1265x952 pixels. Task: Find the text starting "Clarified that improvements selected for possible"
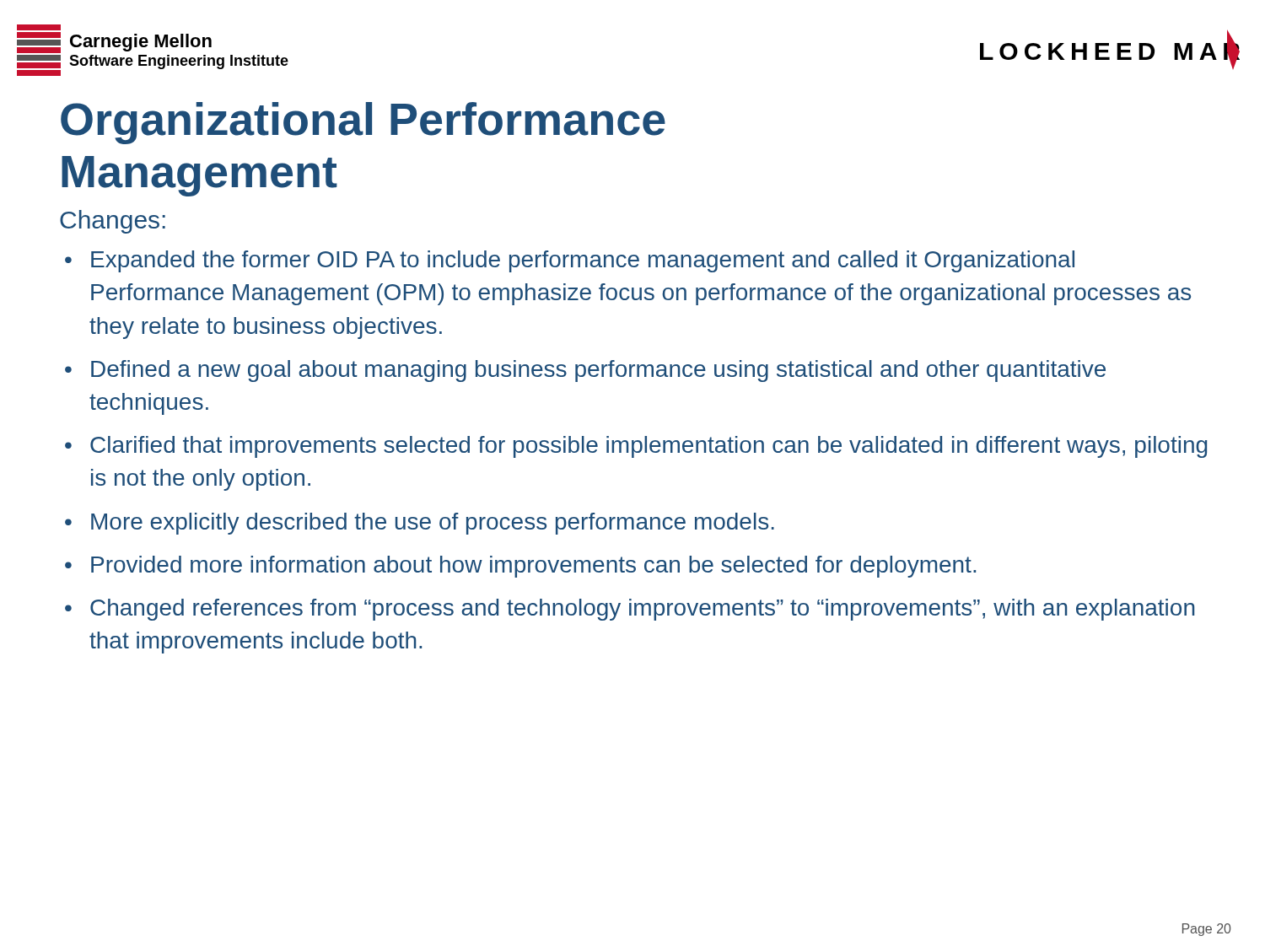[649, 461]
